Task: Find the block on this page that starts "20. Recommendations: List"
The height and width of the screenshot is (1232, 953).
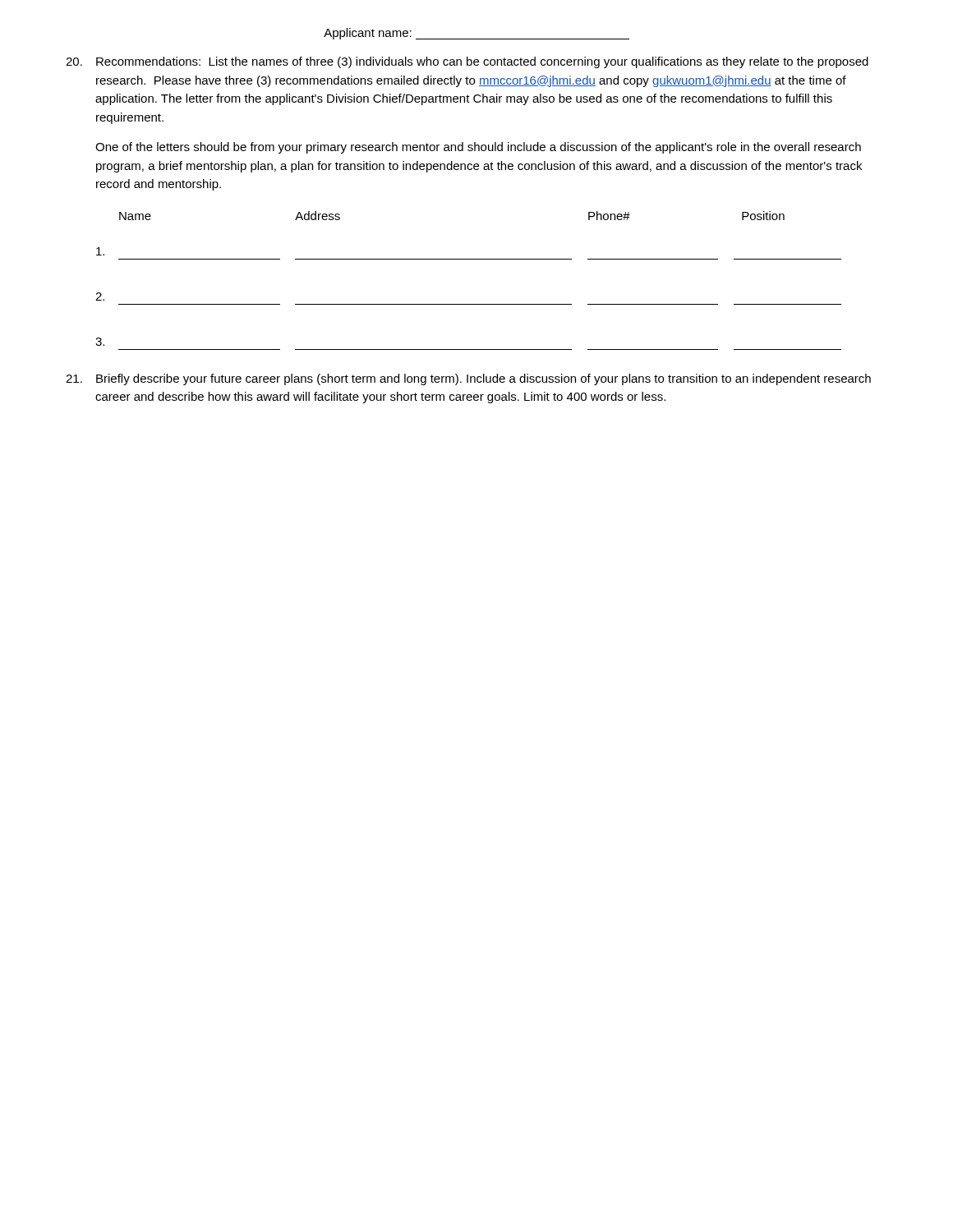Action: (x=476, y=90)
